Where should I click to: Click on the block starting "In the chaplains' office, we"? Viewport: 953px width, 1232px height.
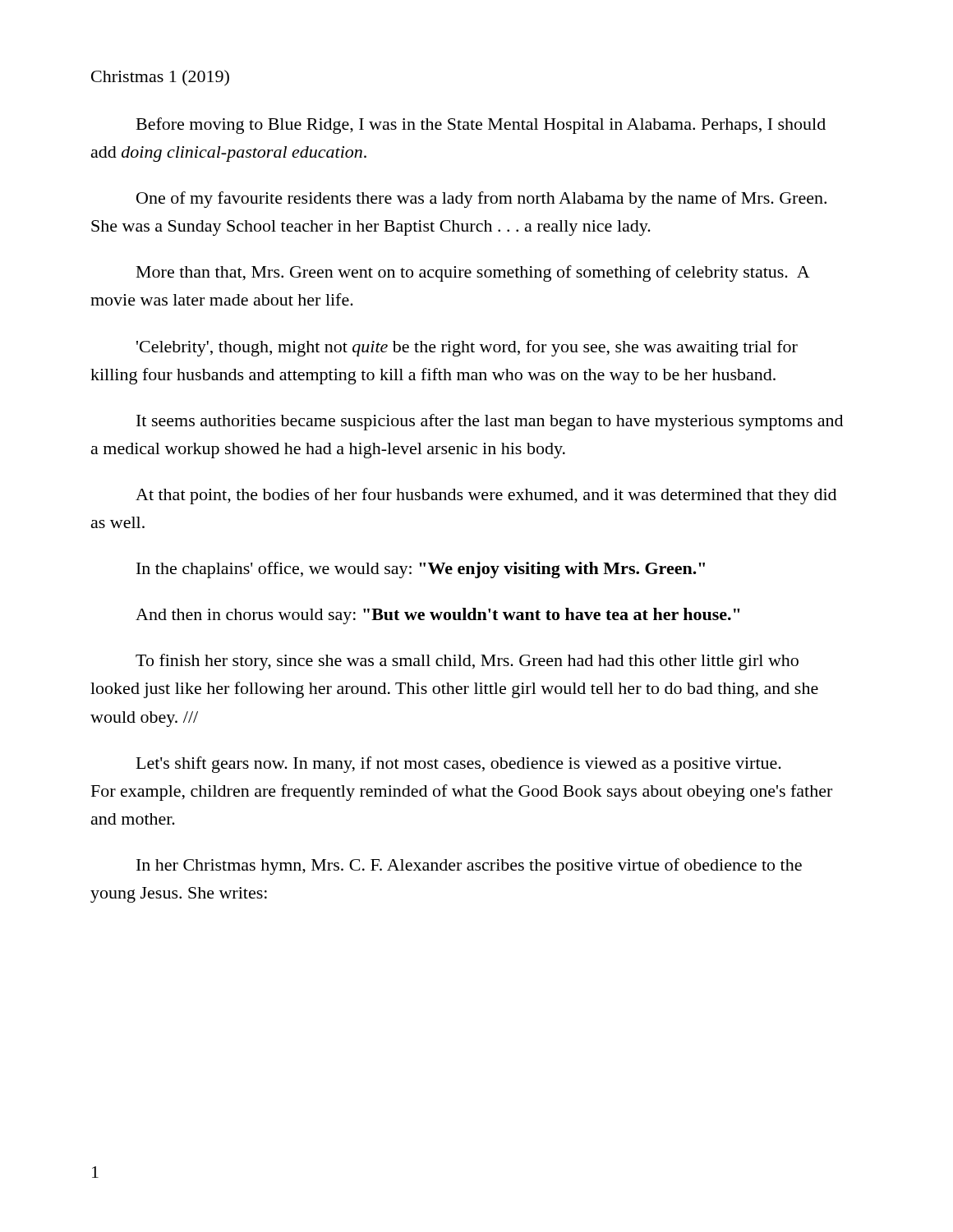[x=421, y=568]
